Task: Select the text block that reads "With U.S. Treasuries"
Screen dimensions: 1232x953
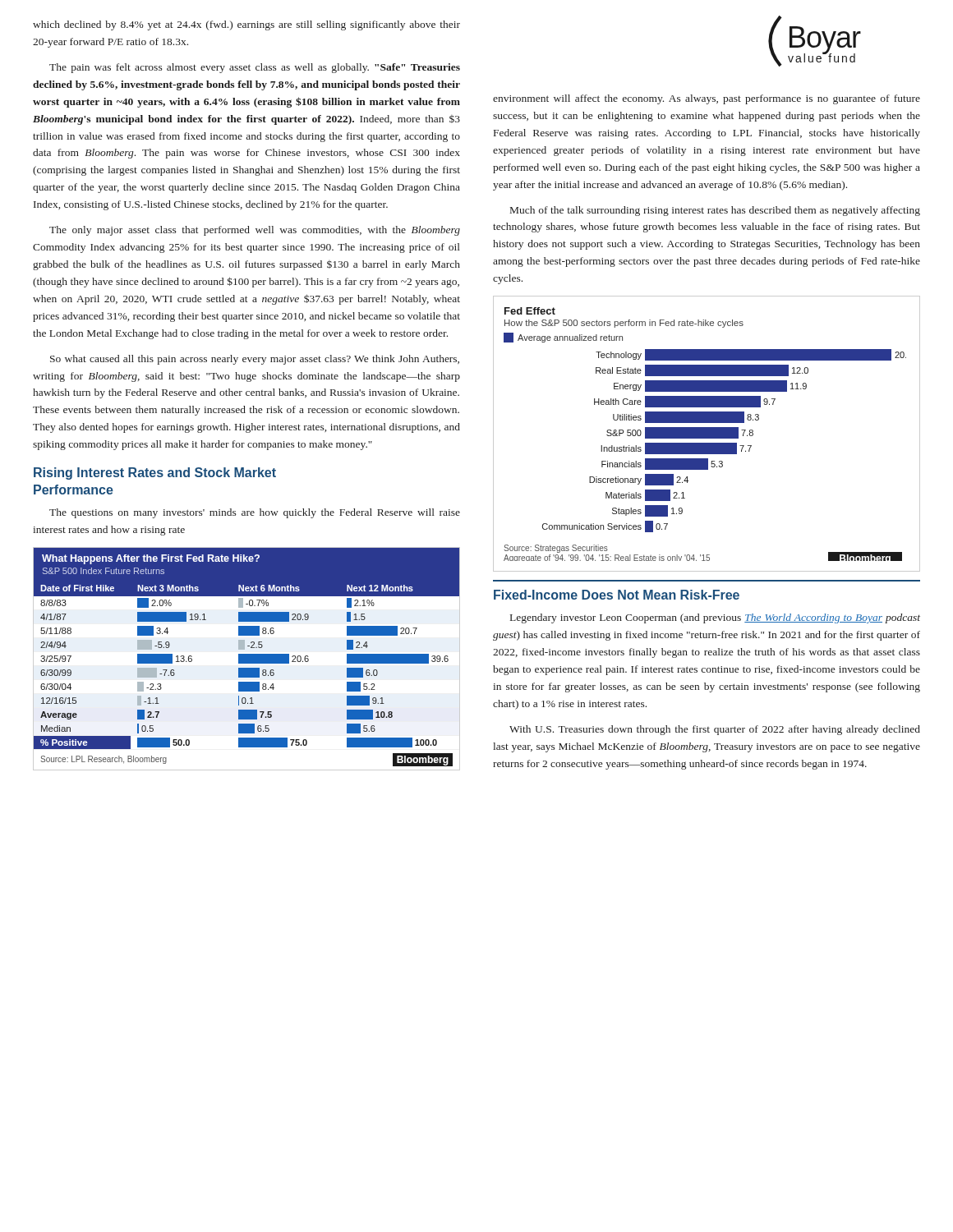Action: [x=707, y=747]
